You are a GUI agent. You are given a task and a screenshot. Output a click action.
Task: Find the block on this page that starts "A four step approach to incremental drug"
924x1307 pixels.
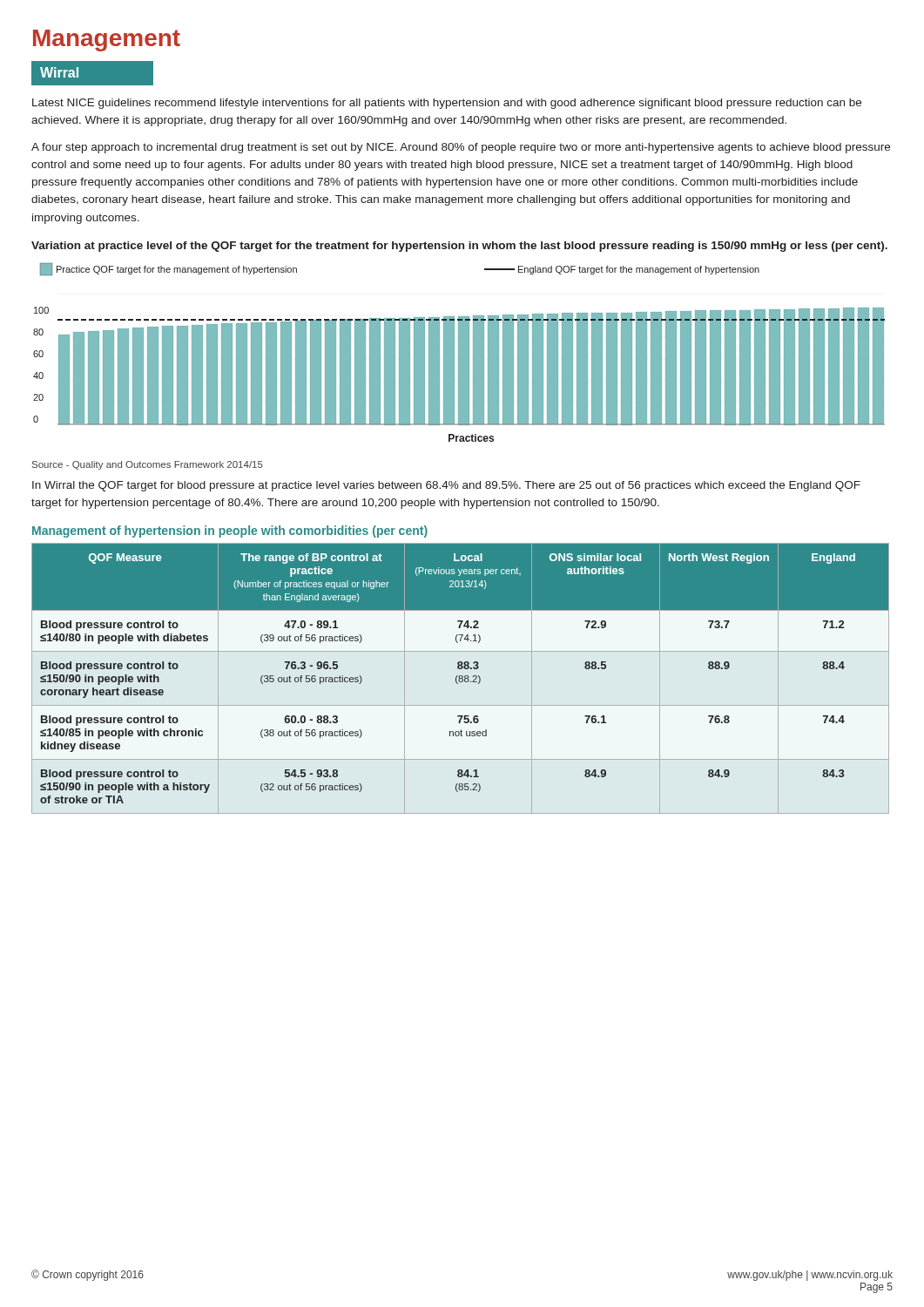pos(461,182)
